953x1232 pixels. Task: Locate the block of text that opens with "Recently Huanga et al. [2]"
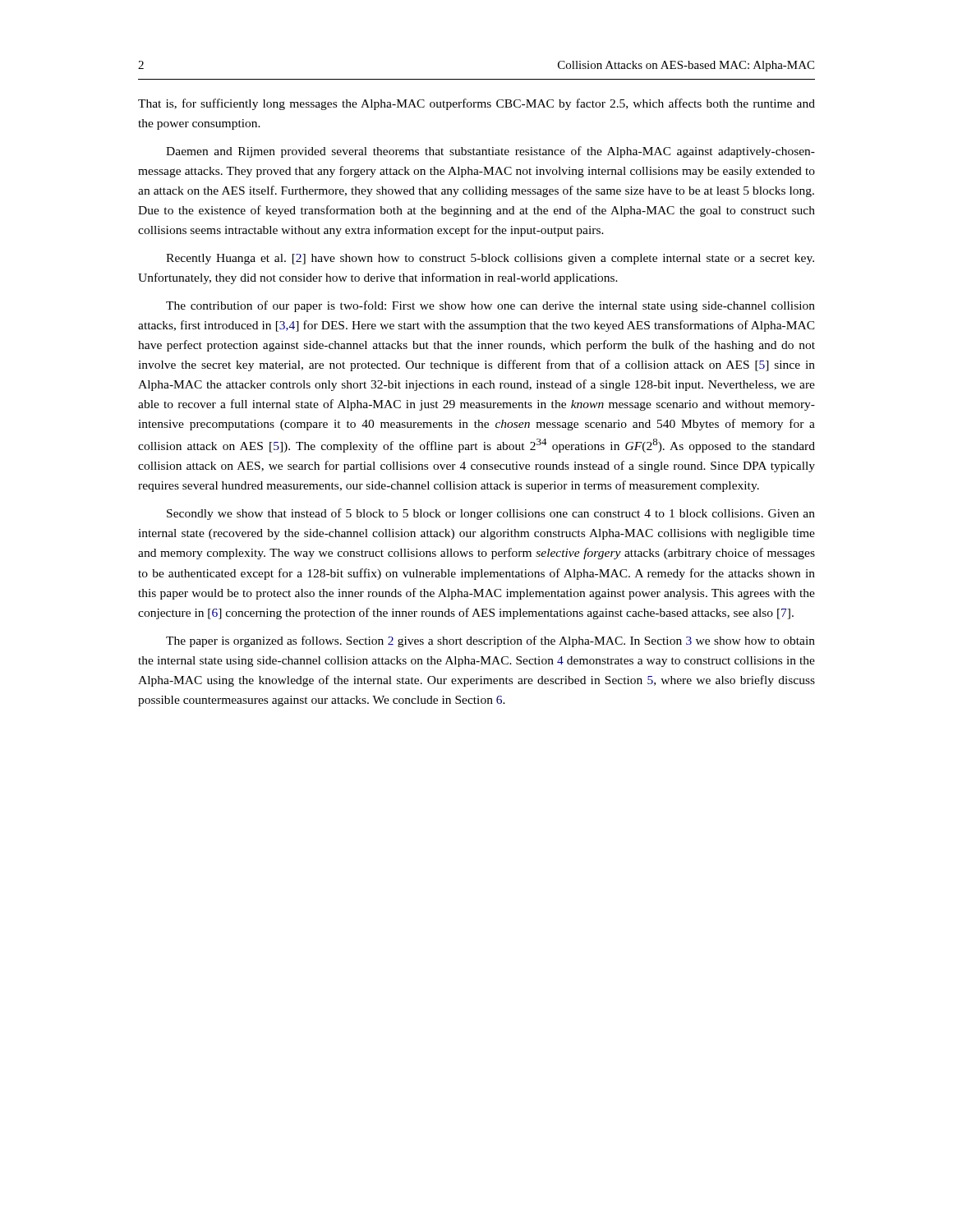pyautogui.click(x=476, y=267)
